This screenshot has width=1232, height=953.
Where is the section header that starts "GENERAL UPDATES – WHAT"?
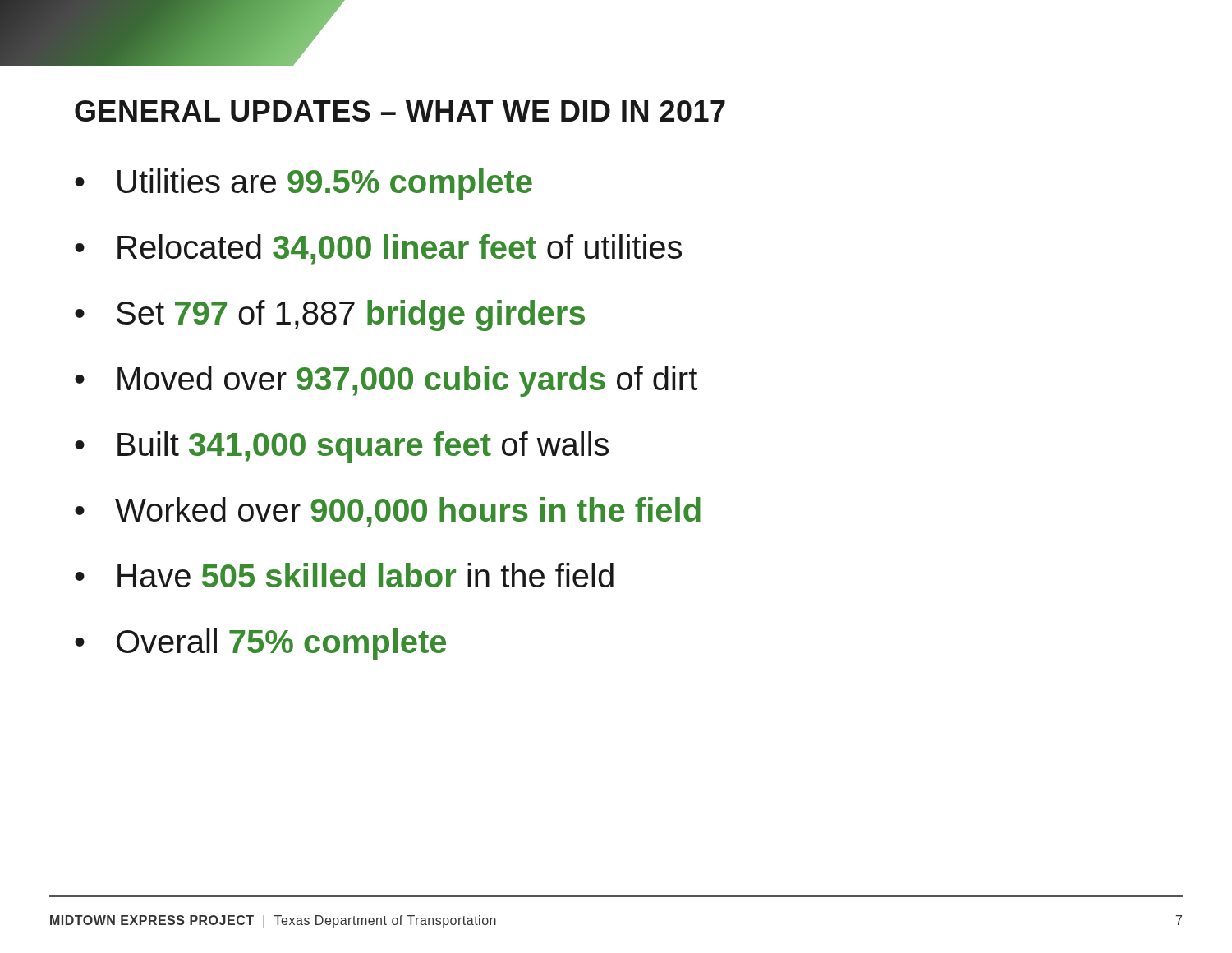click(x=400, y=111)
